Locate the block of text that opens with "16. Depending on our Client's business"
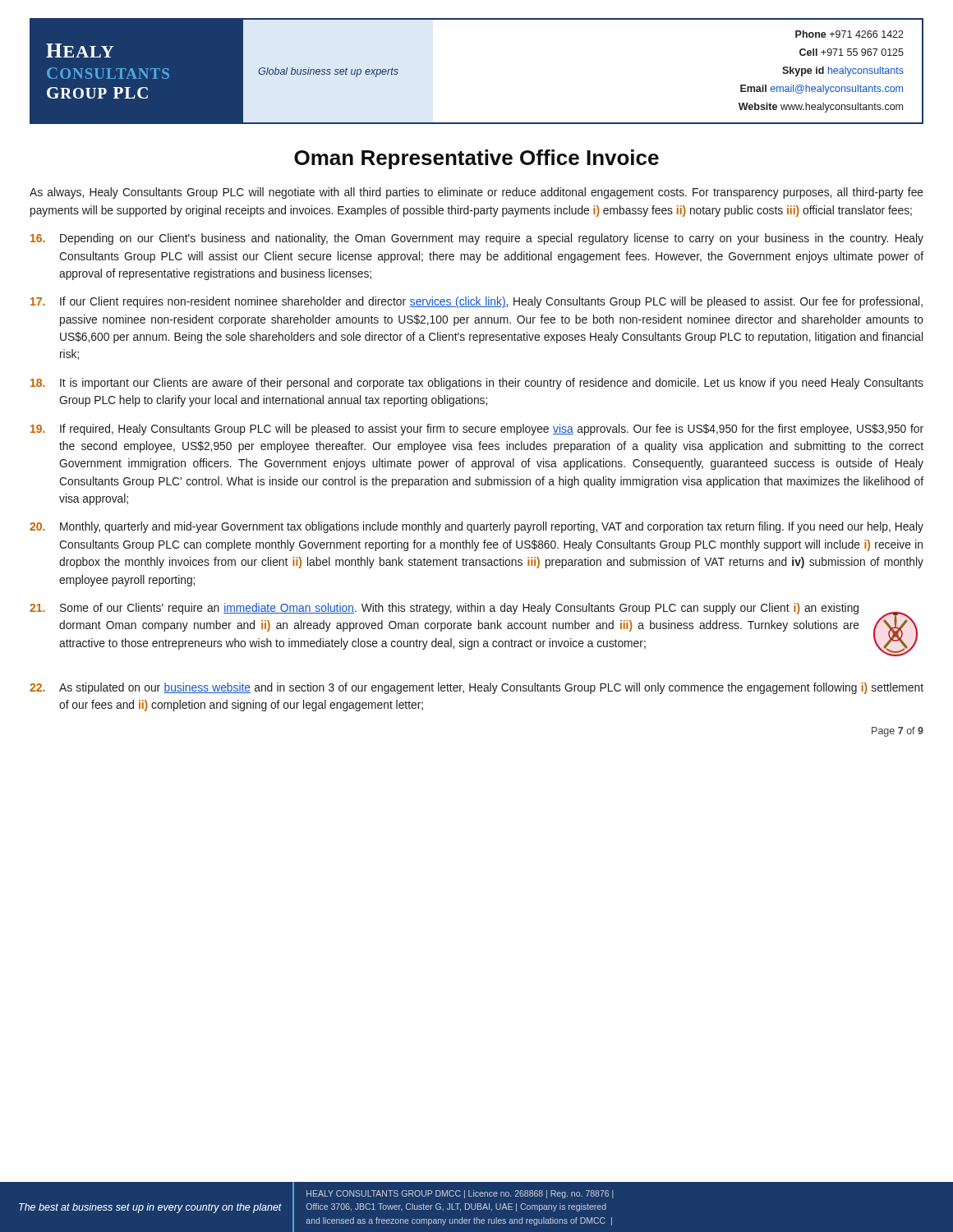The image size is (953, 1232). point(476,256)
